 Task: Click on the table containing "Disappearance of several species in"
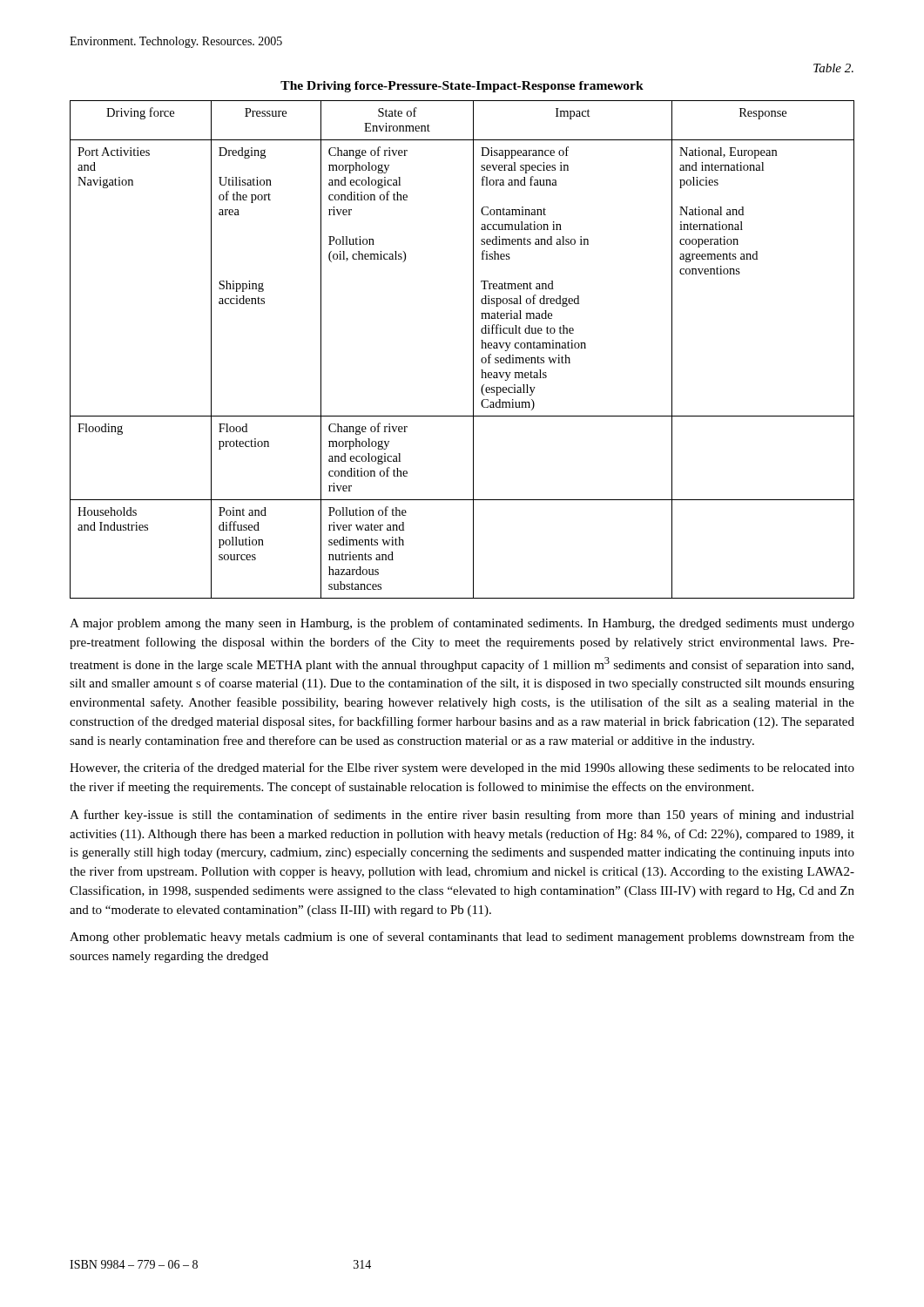click(462, 349)
